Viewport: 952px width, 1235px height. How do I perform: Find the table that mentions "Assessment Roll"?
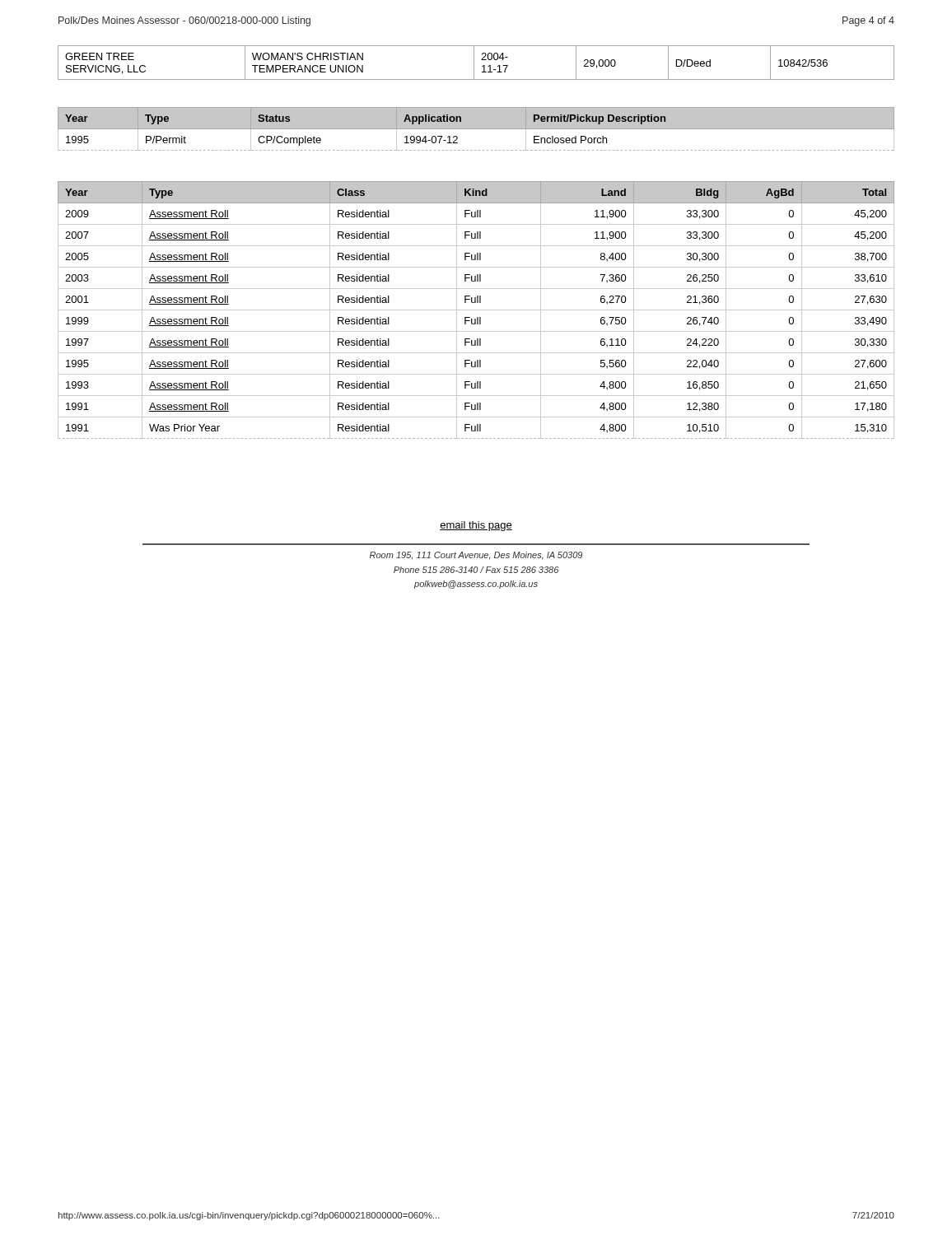[476, 310]
